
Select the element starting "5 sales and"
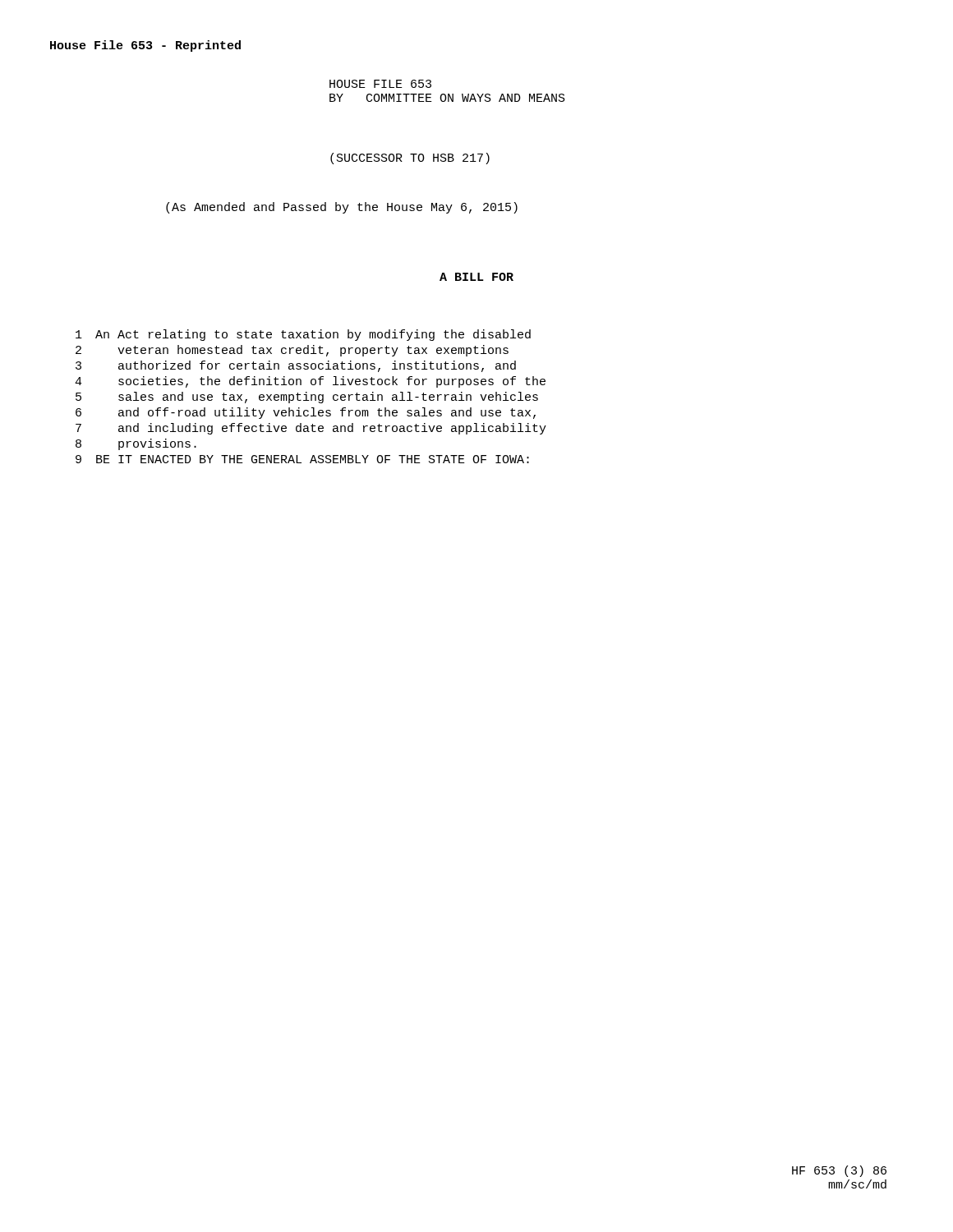click(481, 398)
